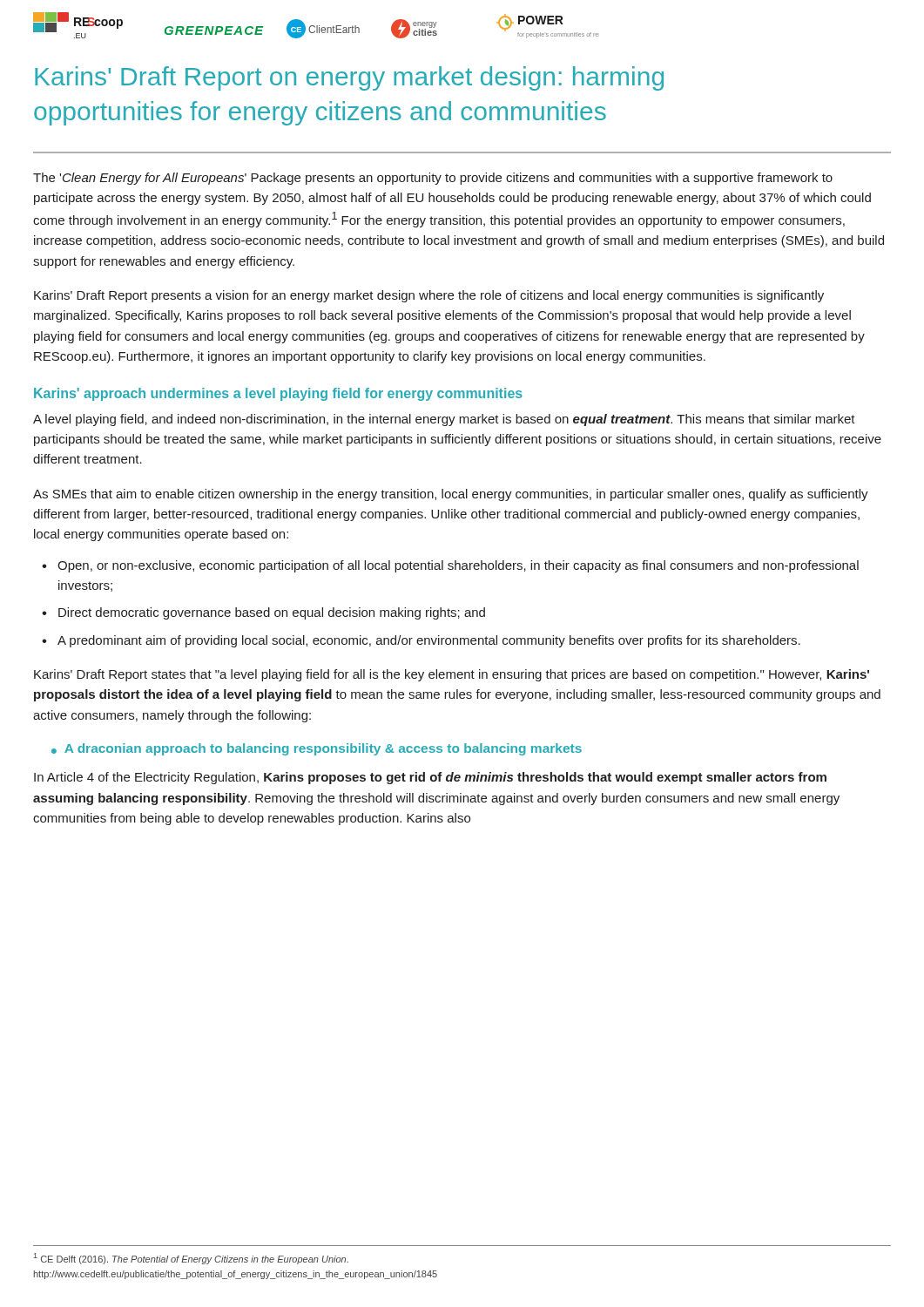Select the text block that says "As SMEs that aim to enable citizen ownership"
This screenshot has width=924, height=1307.
(x=450, y=514)
